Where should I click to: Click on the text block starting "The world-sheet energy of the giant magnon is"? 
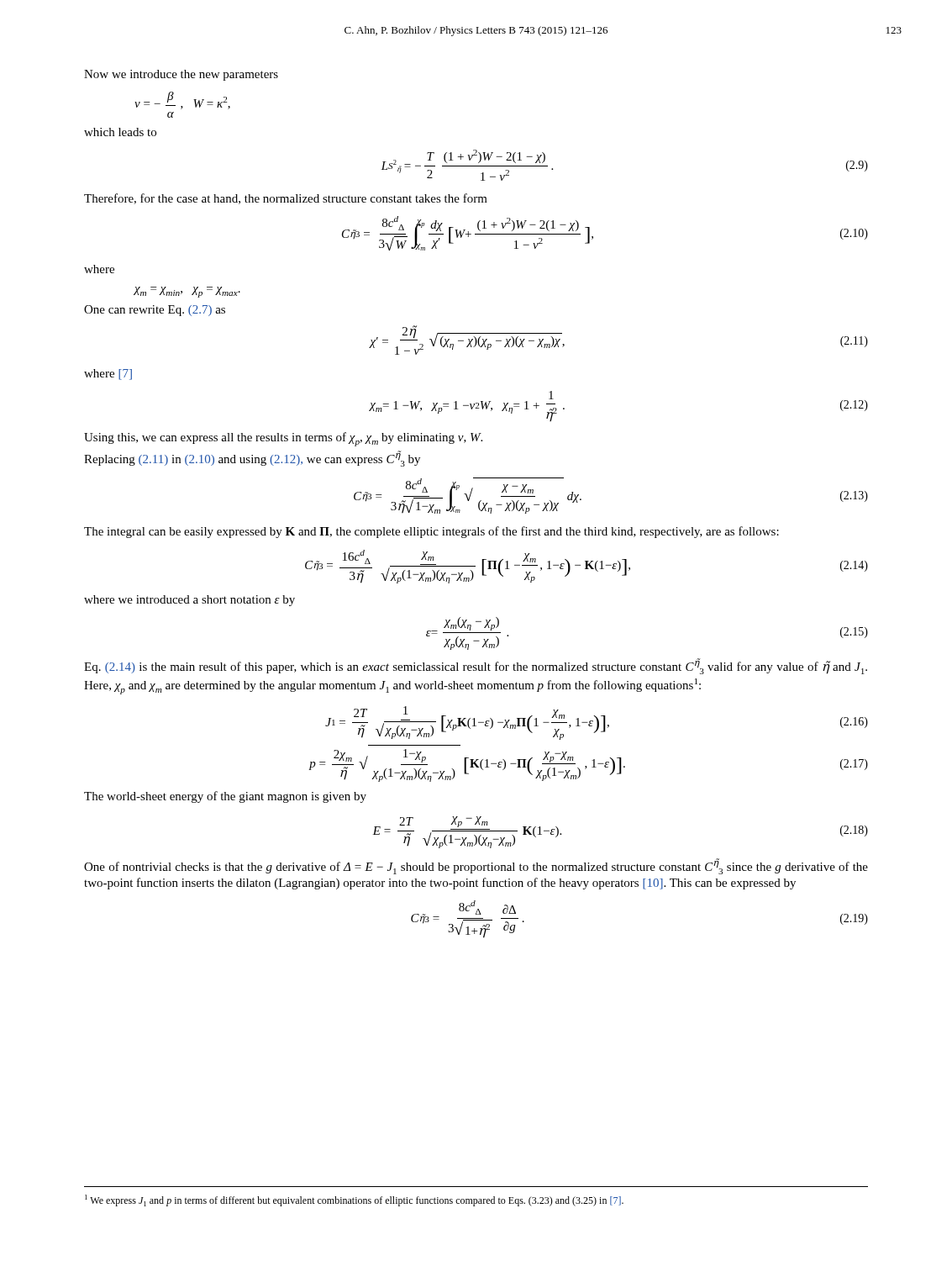[225, 796]
